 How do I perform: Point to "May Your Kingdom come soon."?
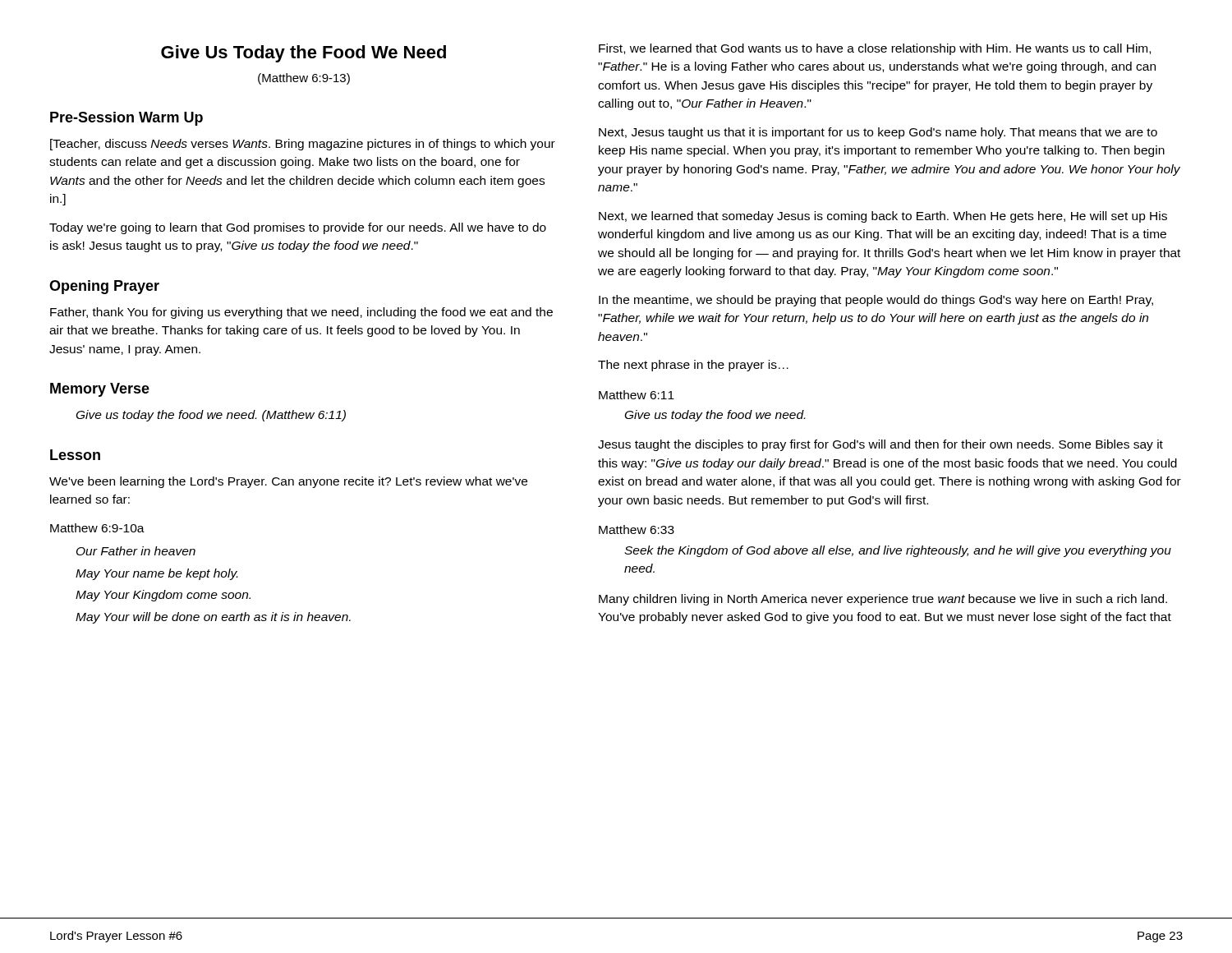(x=164, y=594)
